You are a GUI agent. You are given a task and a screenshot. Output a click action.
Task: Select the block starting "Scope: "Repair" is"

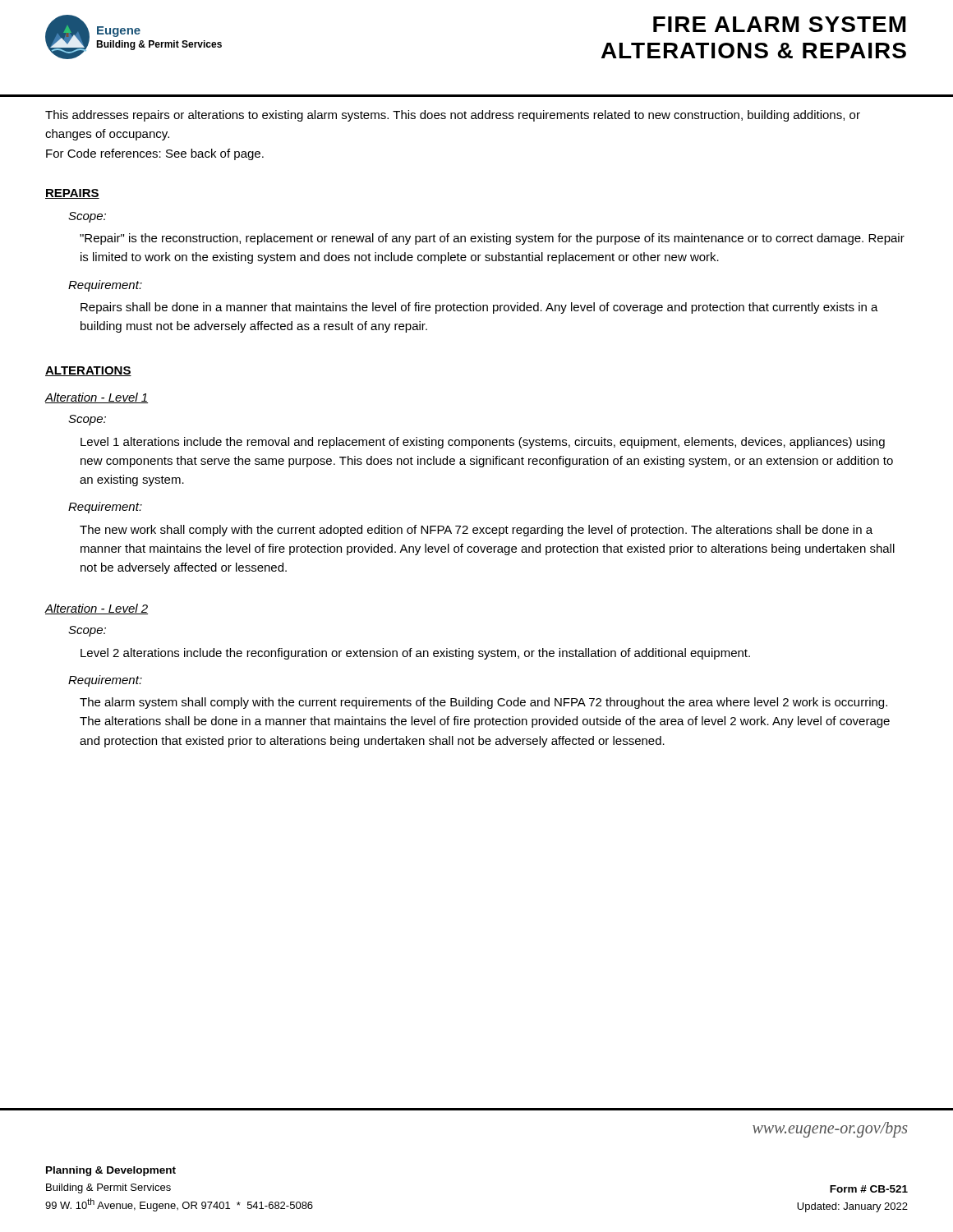[x=488, y=271]
